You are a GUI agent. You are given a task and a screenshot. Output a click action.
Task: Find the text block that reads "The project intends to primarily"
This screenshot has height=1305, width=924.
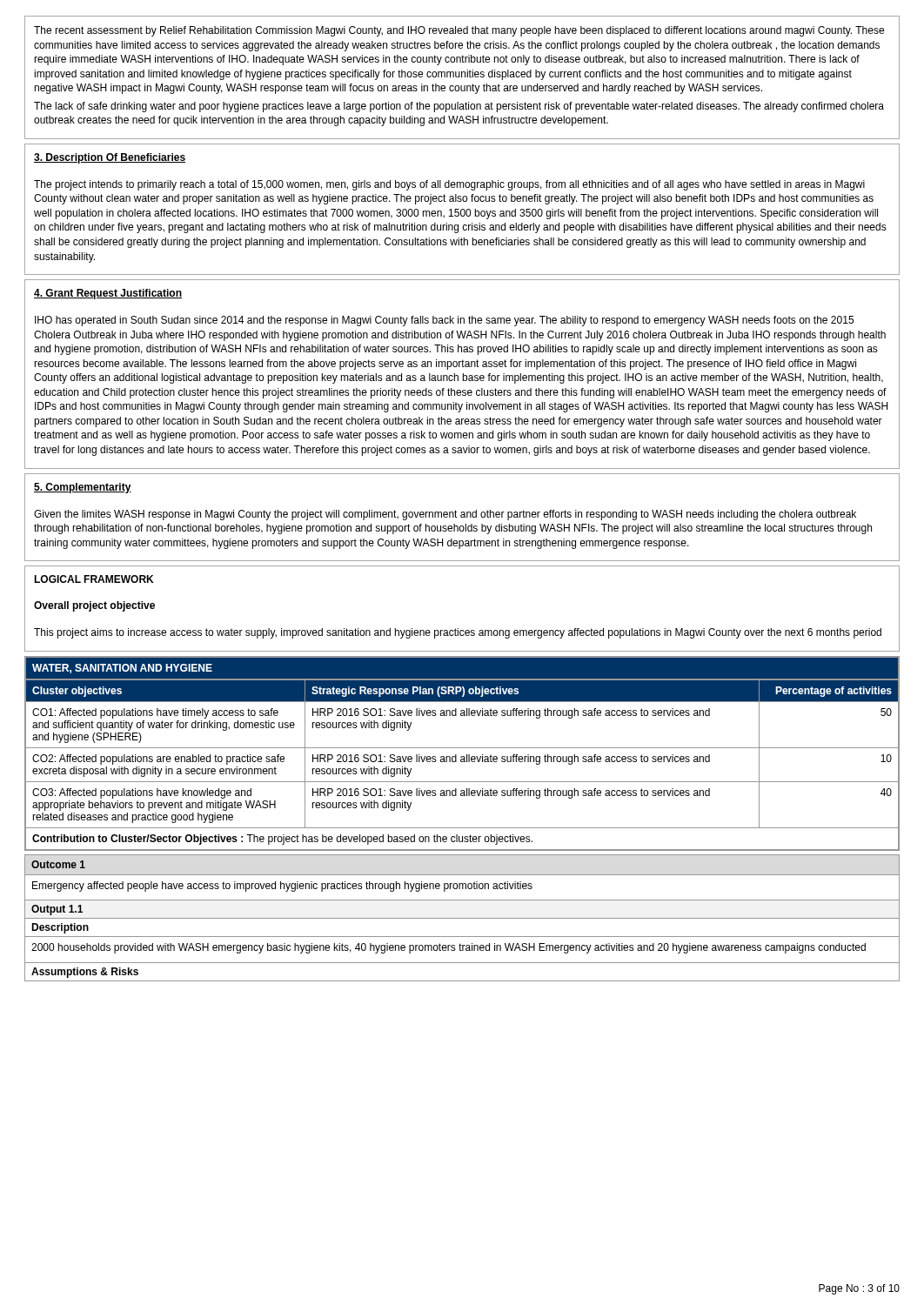(x=462, y=221)
